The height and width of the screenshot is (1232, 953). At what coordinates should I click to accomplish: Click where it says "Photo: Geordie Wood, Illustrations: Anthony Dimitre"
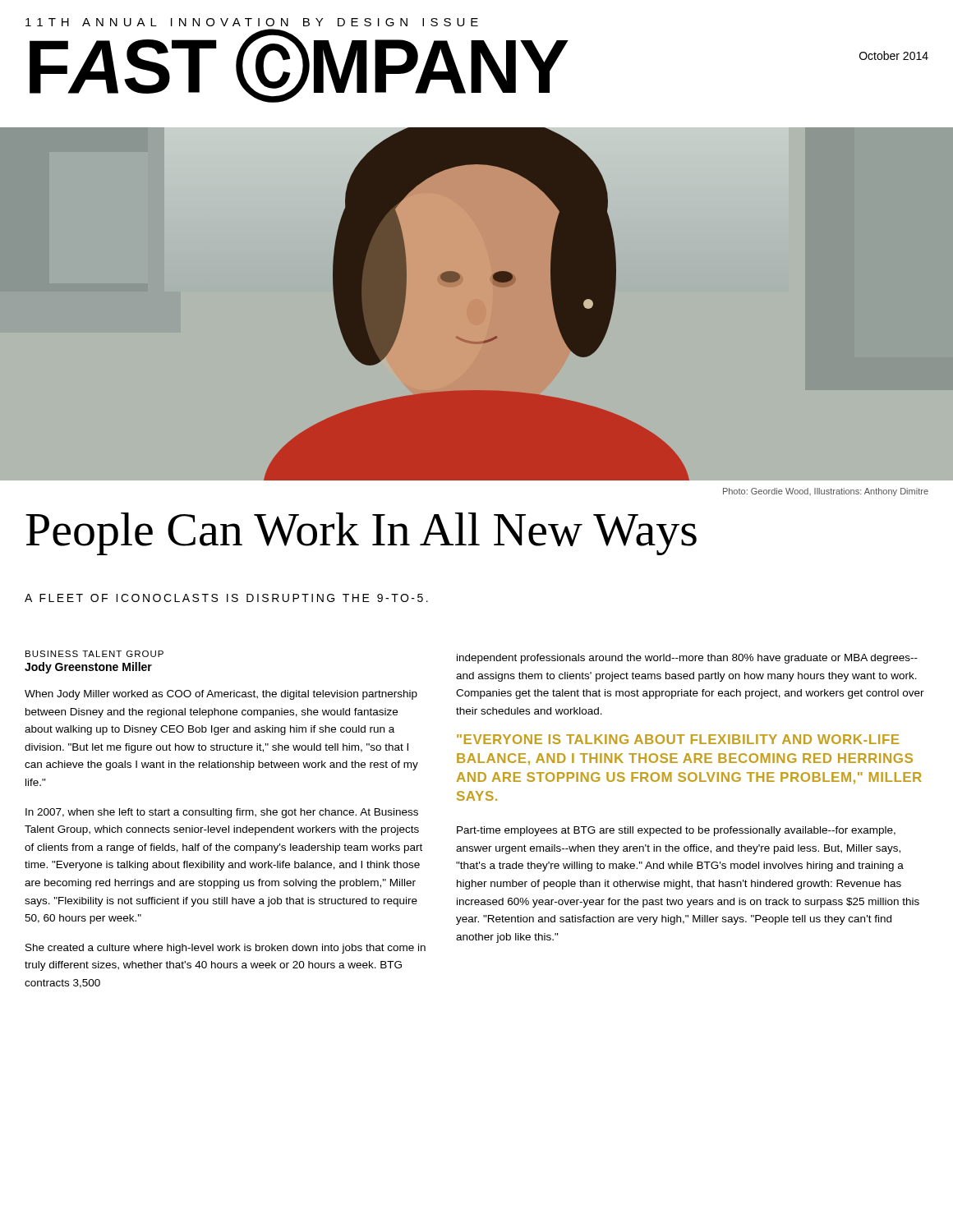tap(825, 491)
